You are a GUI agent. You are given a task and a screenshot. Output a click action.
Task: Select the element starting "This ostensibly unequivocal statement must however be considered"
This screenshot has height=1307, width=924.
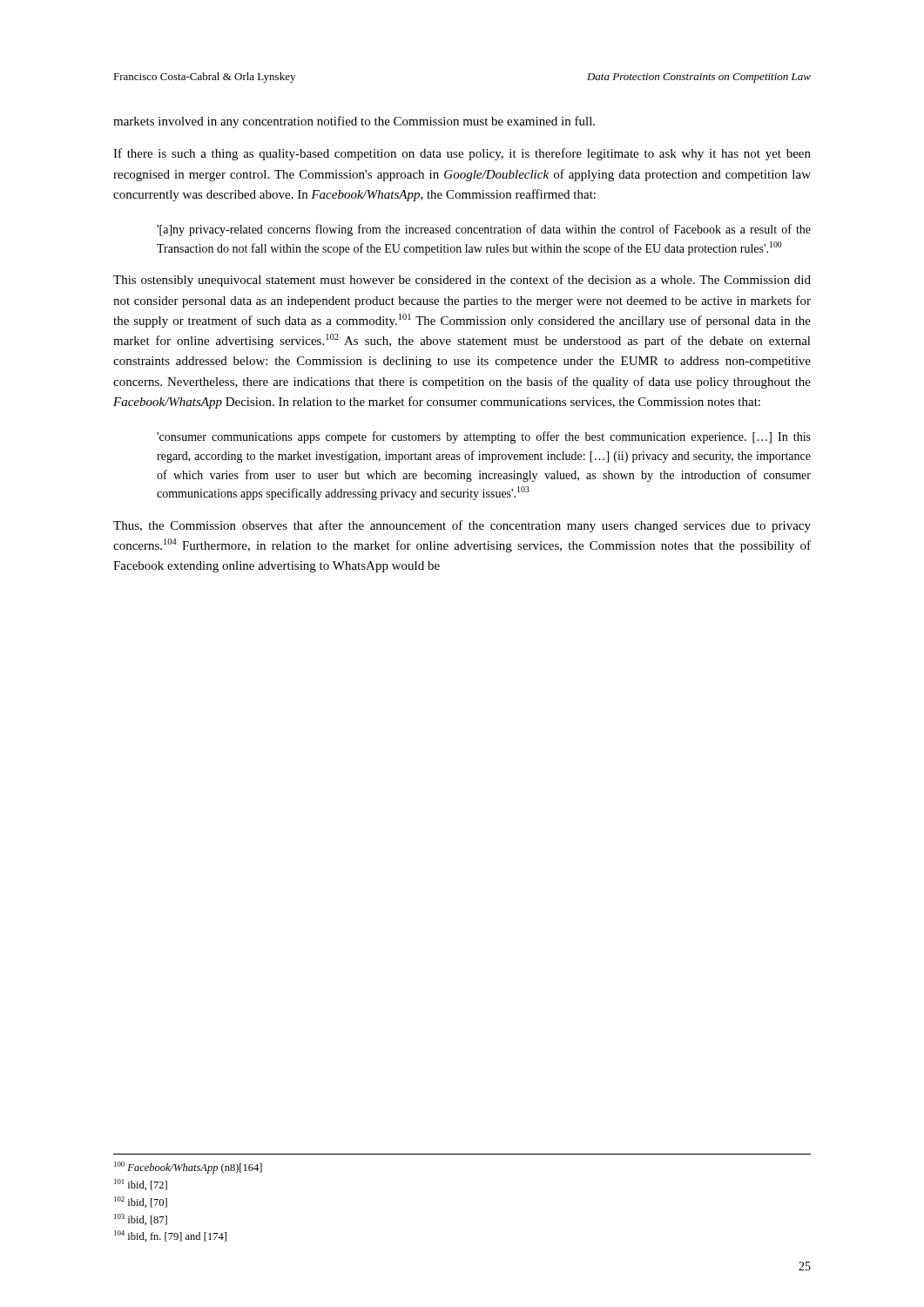click(x=462, y=341)
